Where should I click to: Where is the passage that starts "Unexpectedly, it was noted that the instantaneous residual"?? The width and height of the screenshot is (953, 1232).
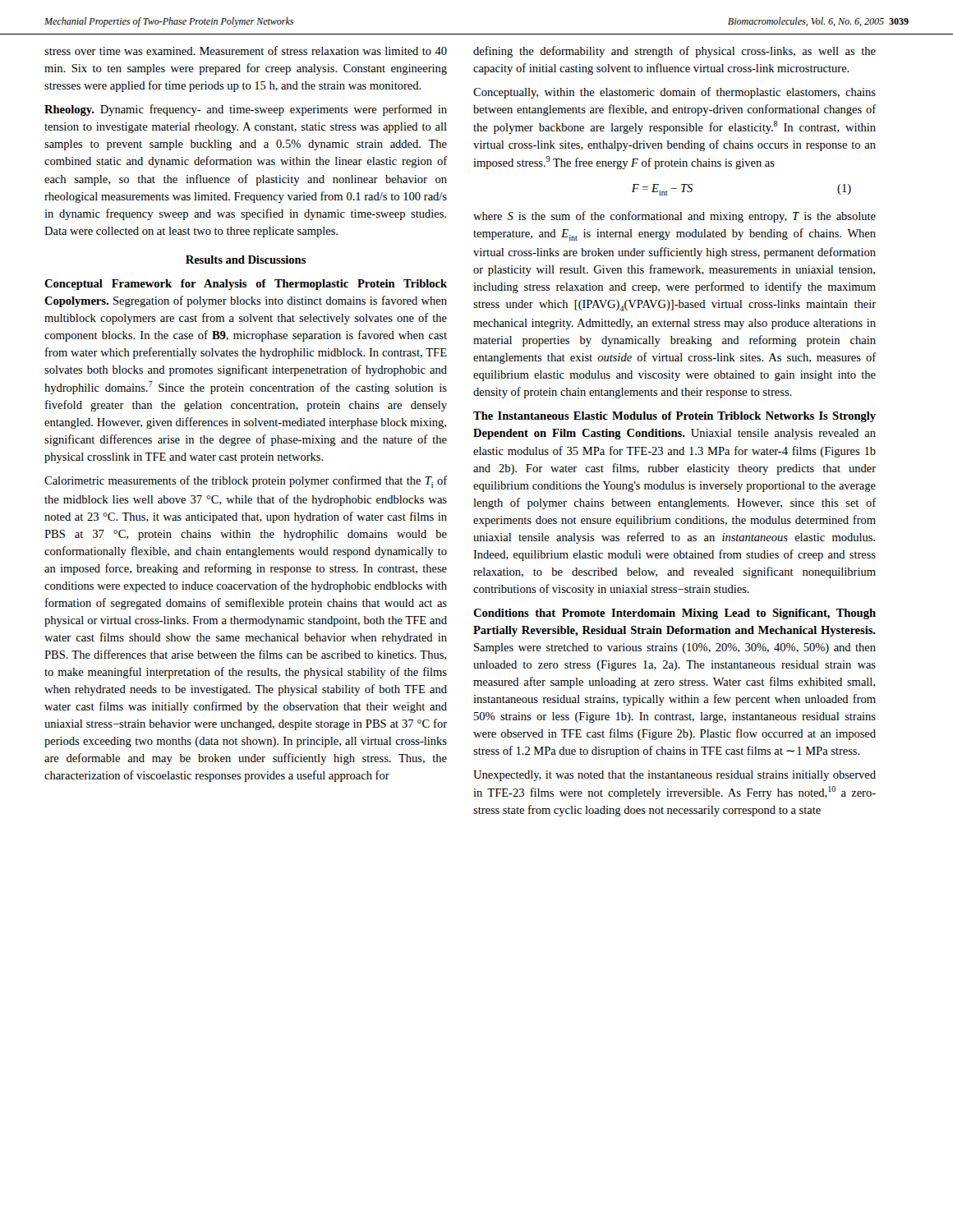675,792
